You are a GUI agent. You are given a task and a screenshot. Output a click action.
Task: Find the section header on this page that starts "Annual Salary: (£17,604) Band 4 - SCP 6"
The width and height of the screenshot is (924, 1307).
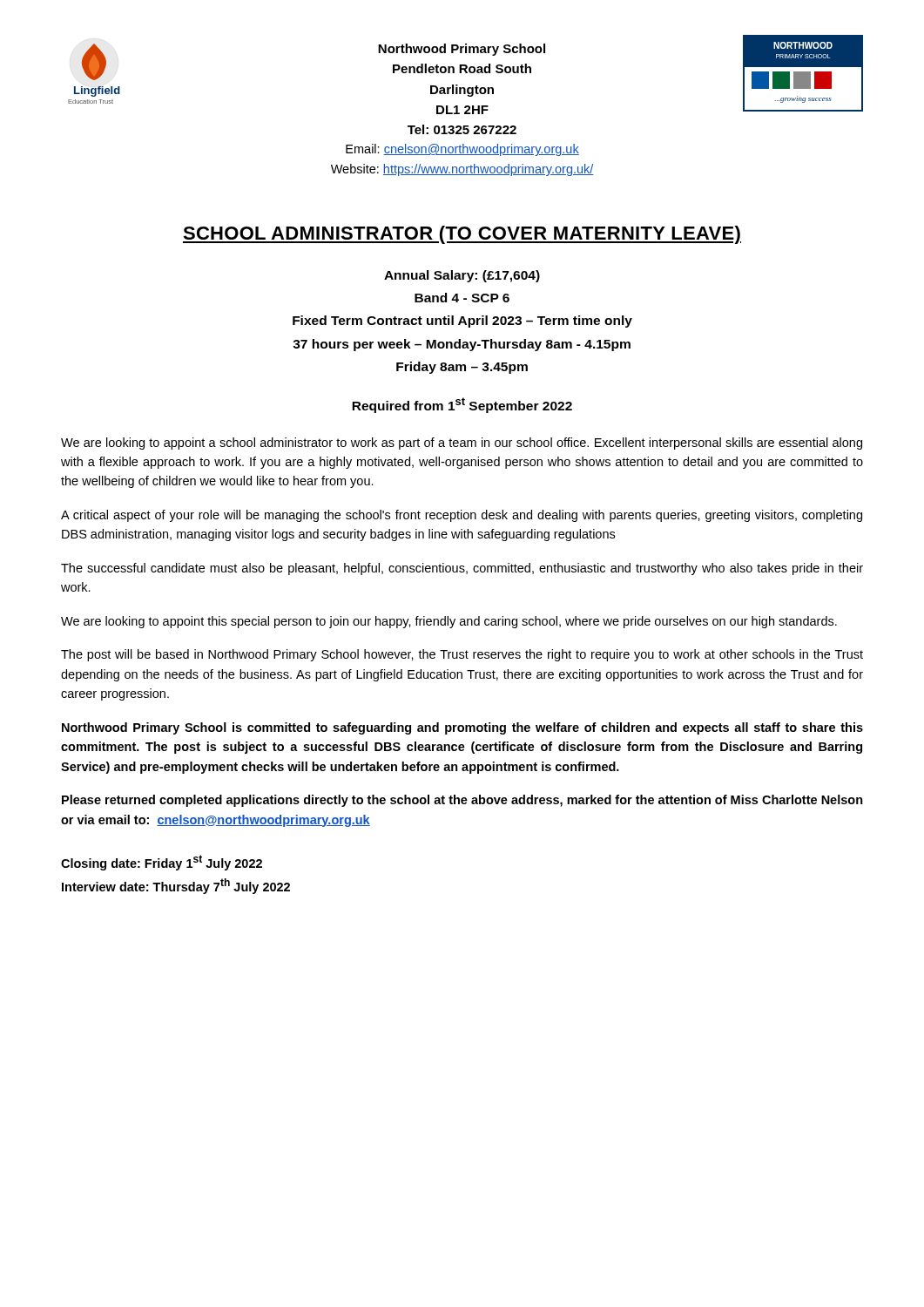462,320
